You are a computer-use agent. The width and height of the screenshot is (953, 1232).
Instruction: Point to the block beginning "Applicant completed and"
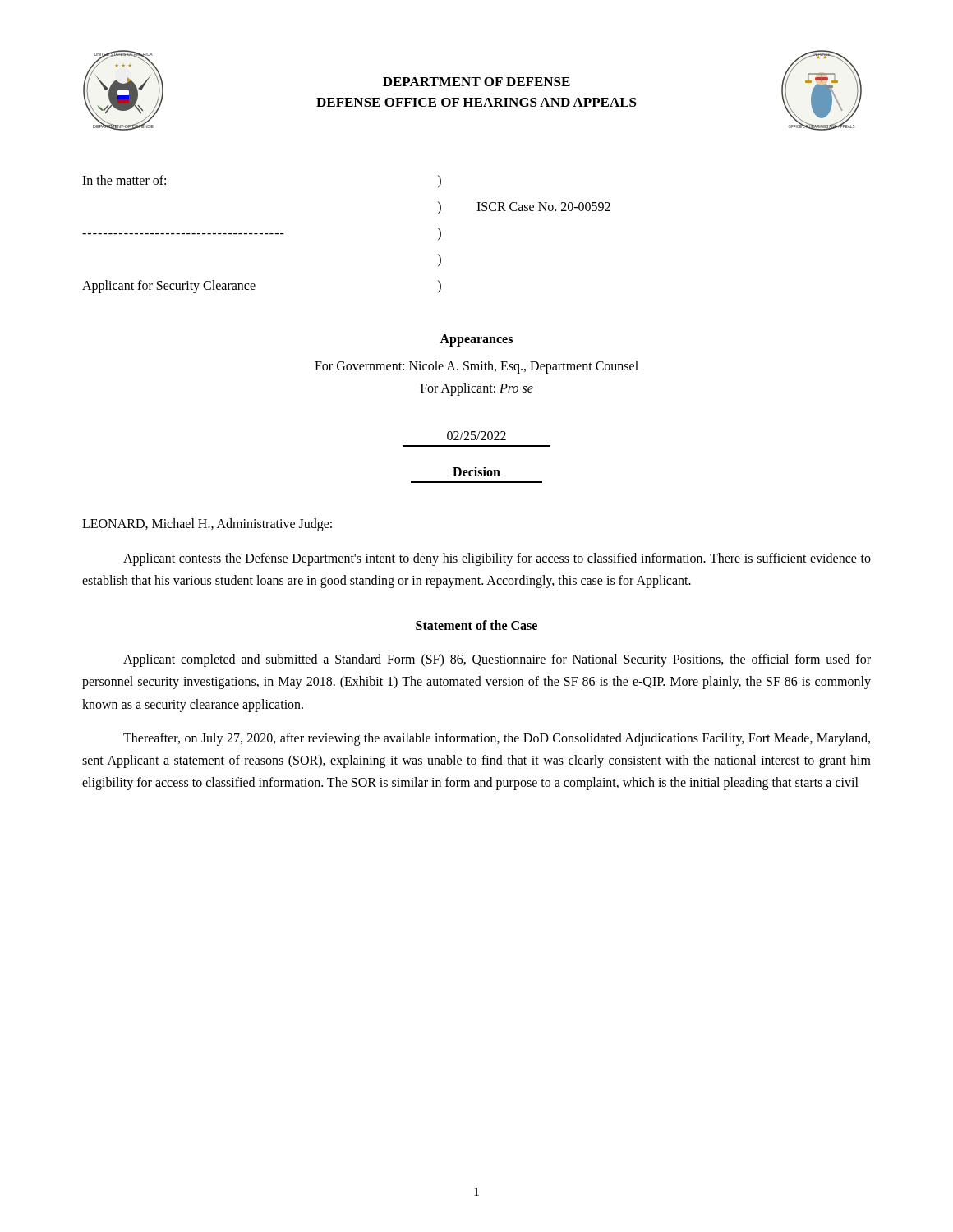point(476,682)
